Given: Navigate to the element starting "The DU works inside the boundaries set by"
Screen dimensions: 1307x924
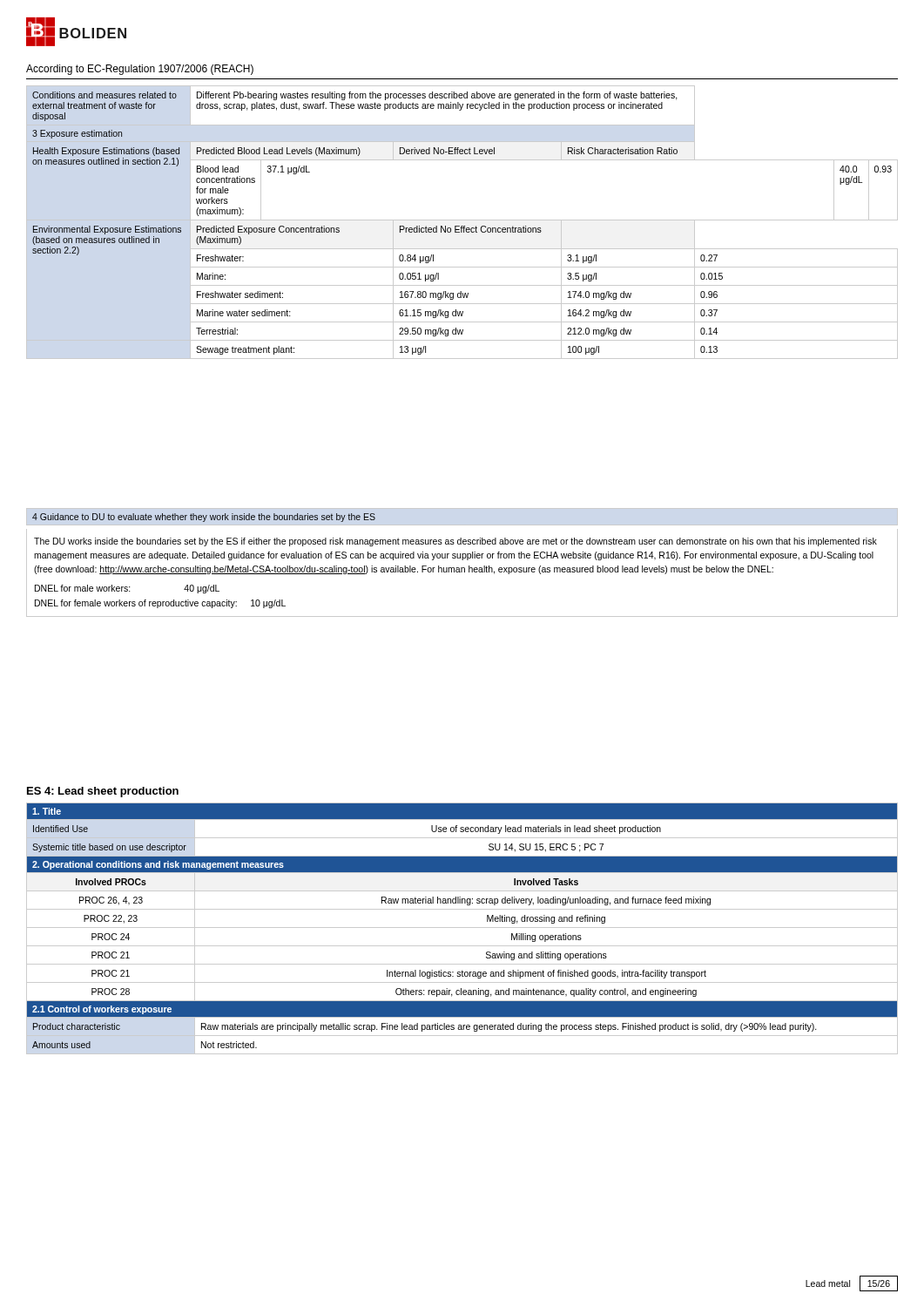Looking at the screenshot, I should point(462,572).
